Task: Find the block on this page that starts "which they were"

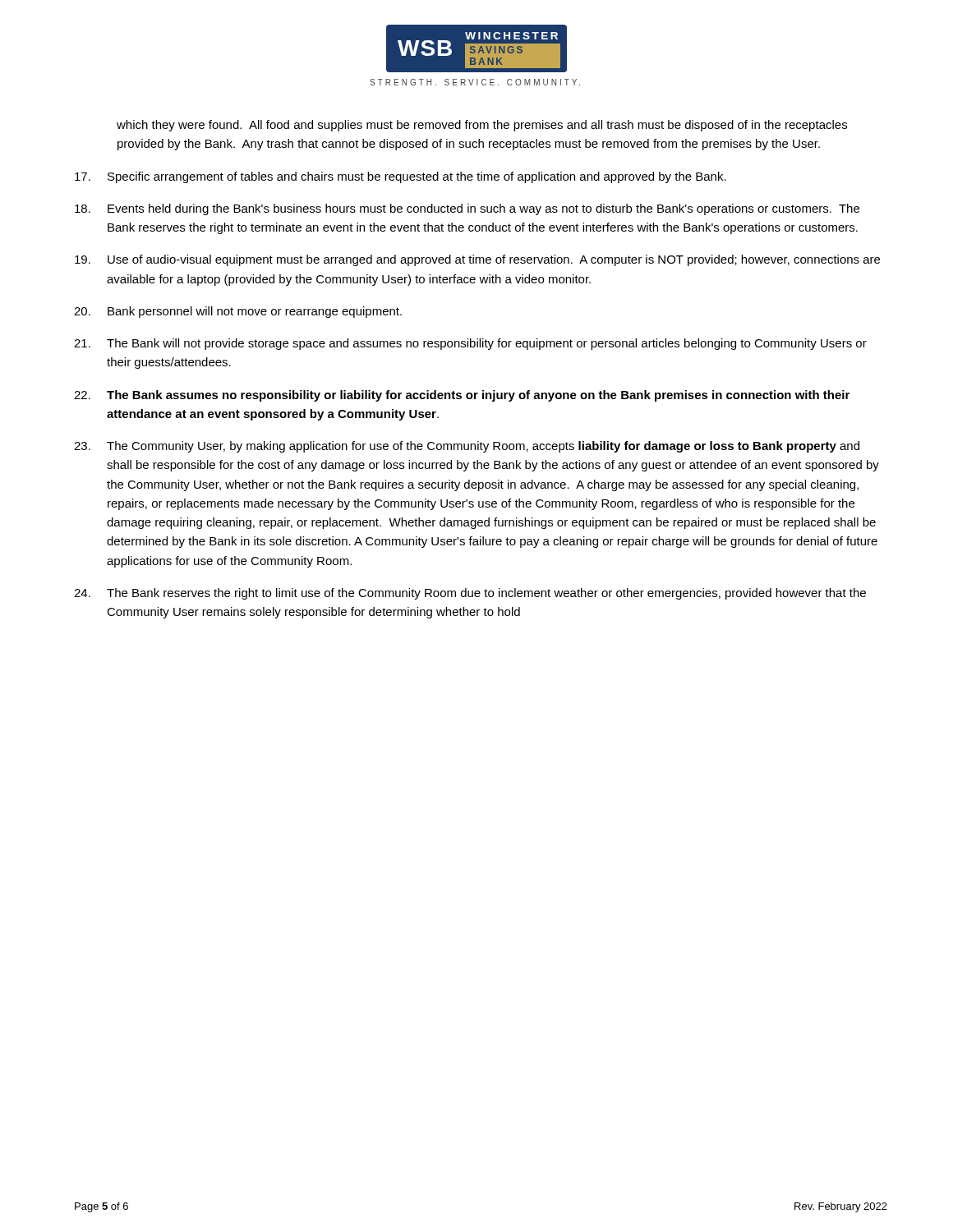Action: [482, 134]
